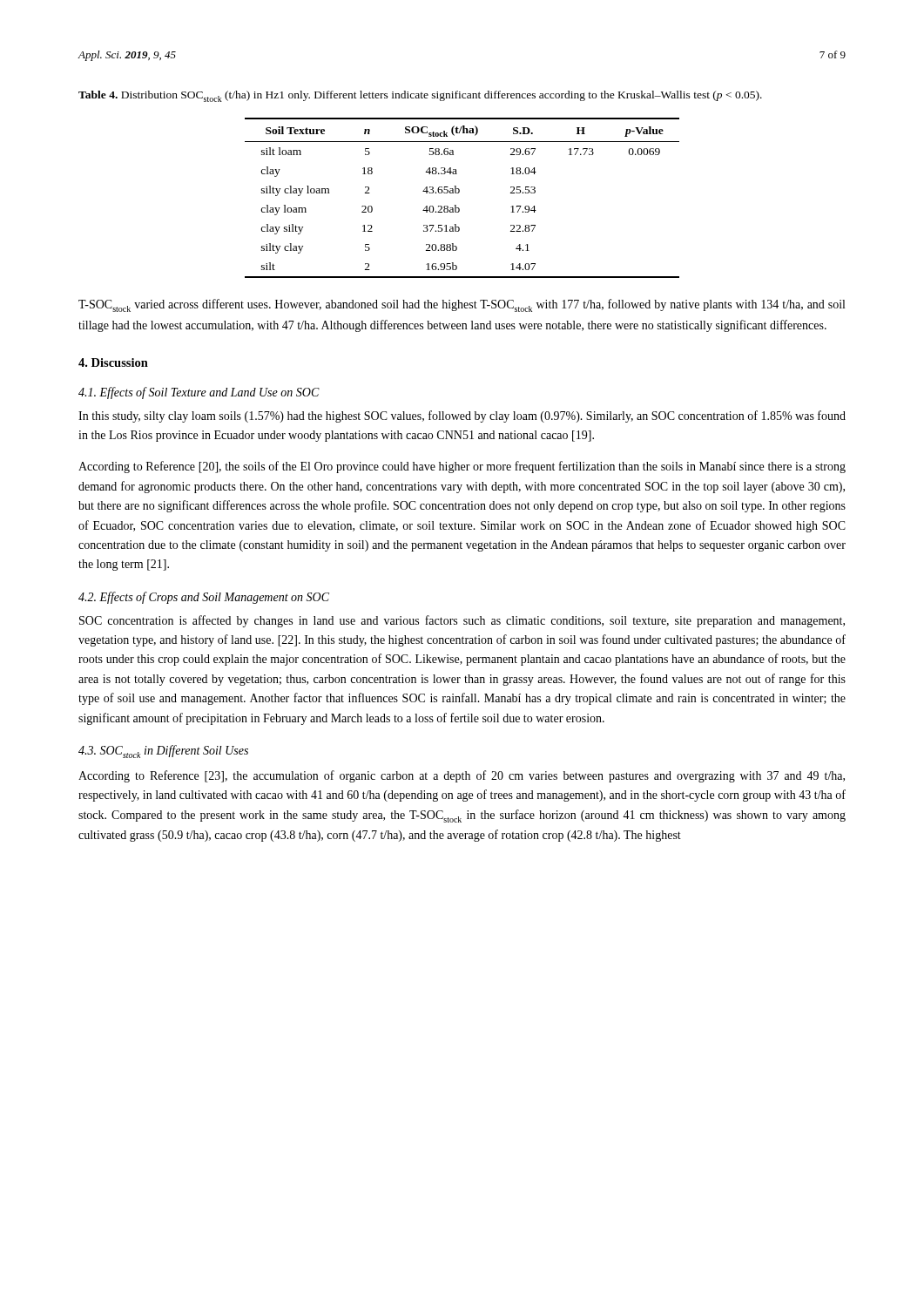Where is the passage that starts "According to Reference [20],"?
924x1307 pixels.
[462, 516]
